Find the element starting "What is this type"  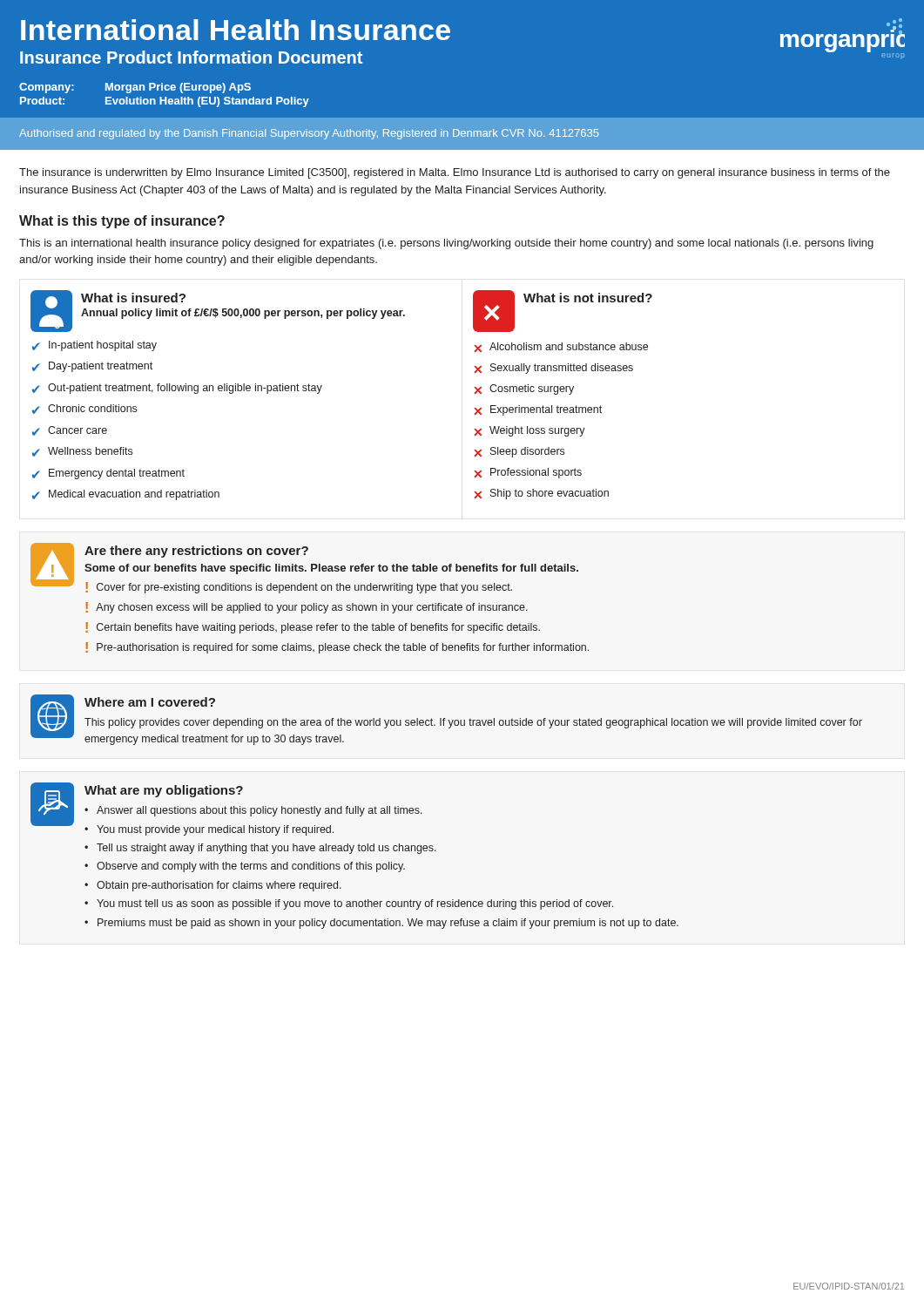tap(122, 220)
